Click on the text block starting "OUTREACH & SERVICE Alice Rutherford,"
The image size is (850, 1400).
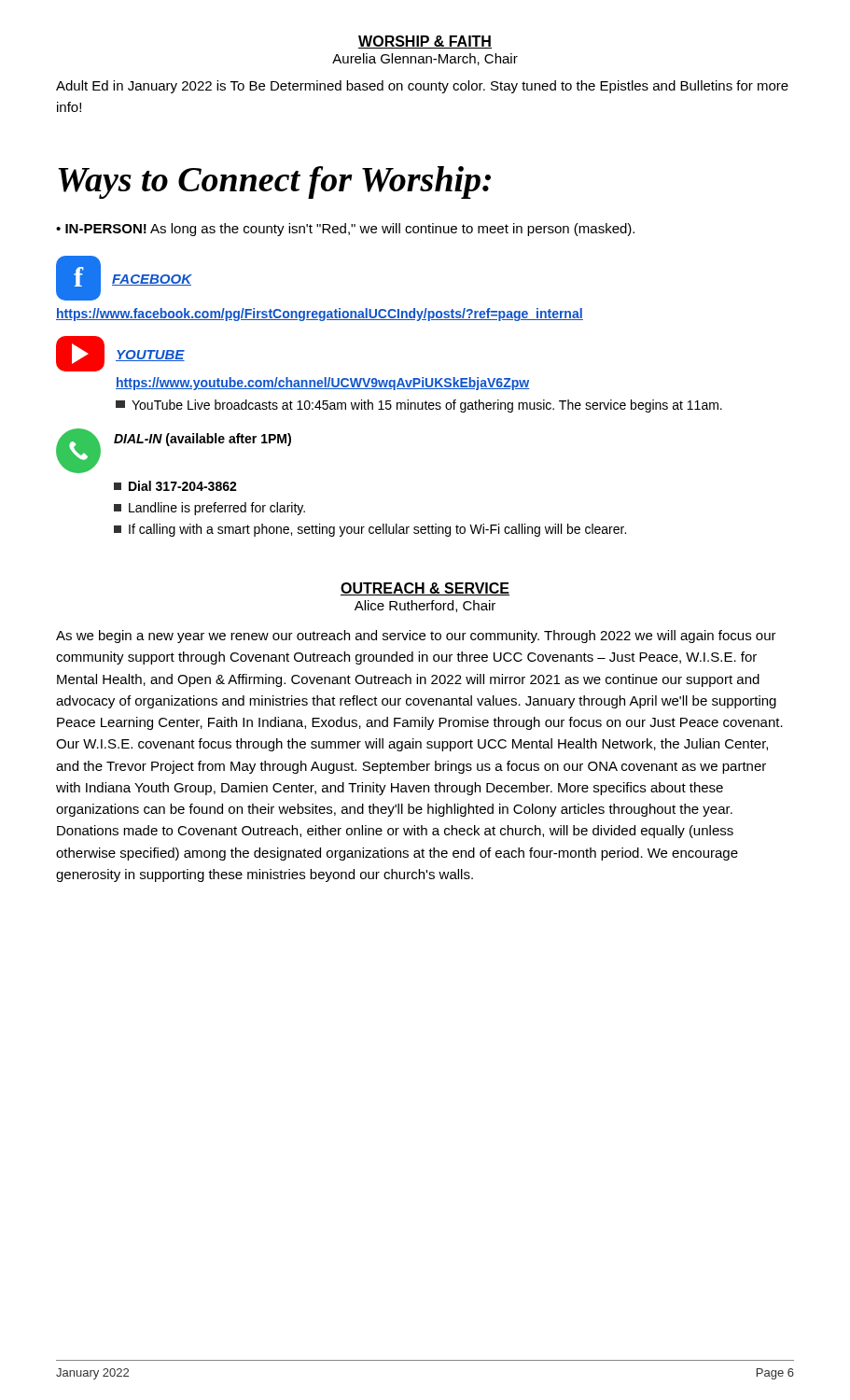[425, 597]
